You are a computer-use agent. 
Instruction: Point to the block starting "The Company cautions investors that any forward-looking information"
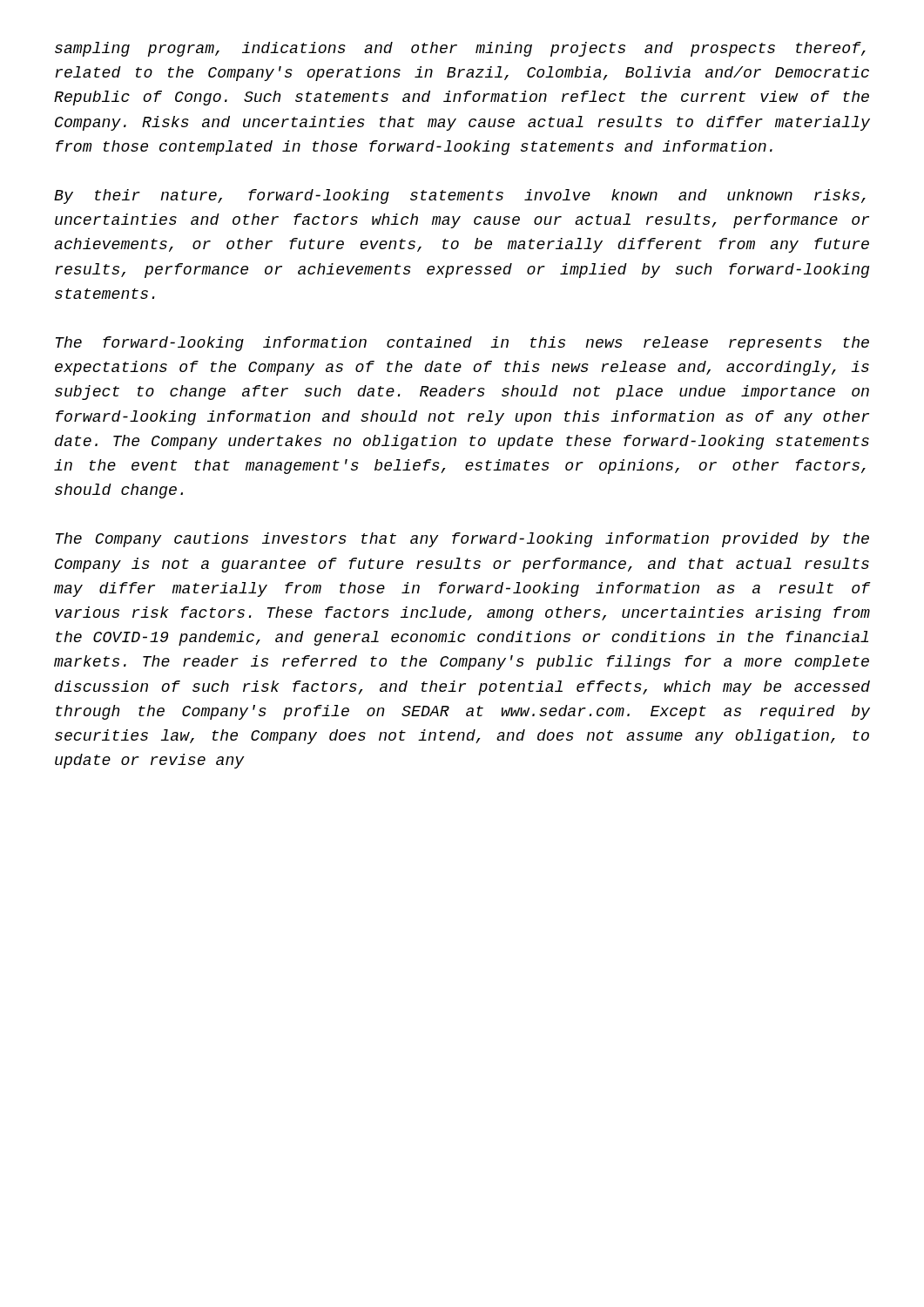[x=462, y=650]
